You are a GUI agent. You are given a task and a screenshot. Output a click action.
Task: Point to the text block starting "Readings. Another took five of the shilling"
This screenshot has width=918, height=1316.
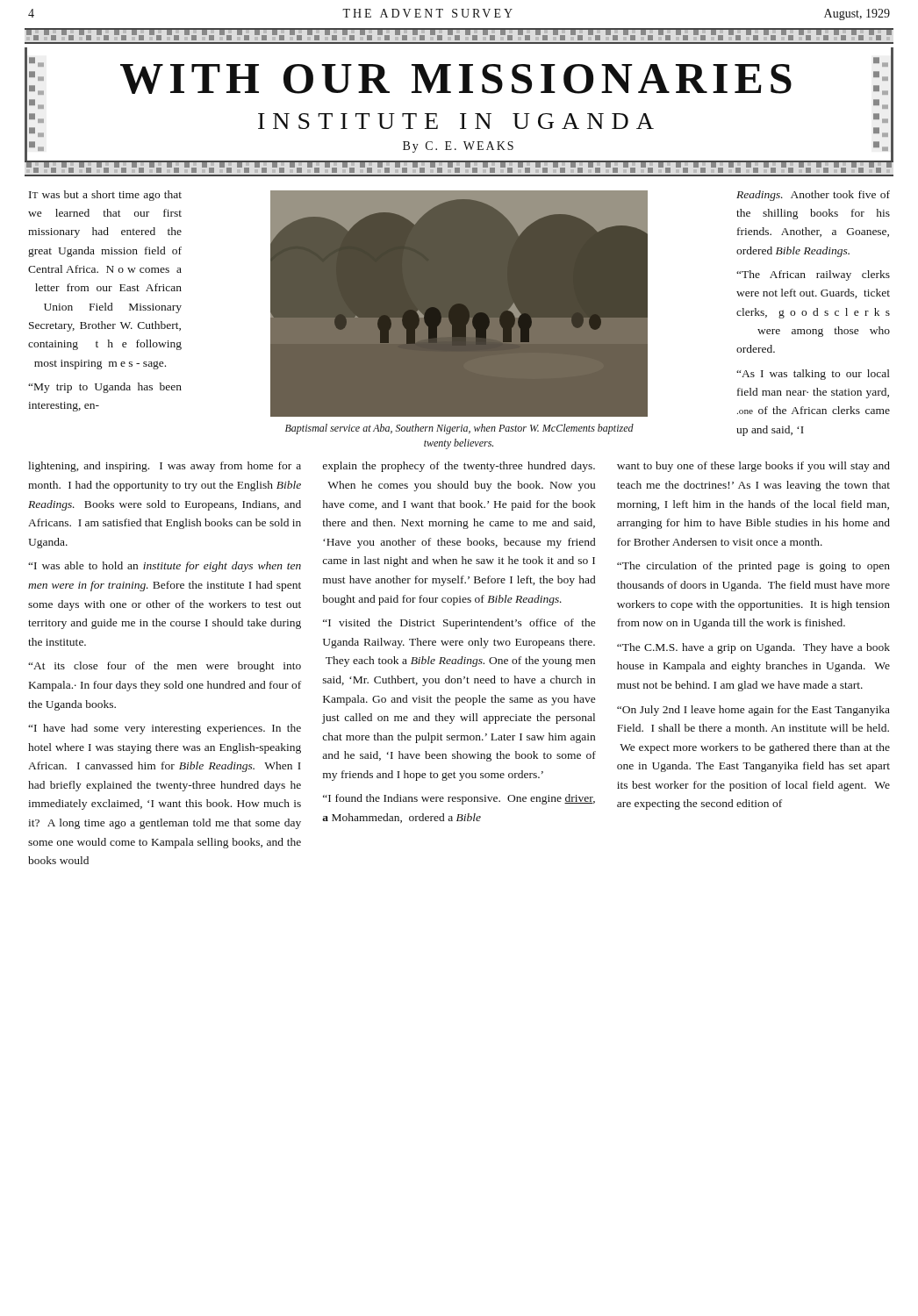coord(813,312)
